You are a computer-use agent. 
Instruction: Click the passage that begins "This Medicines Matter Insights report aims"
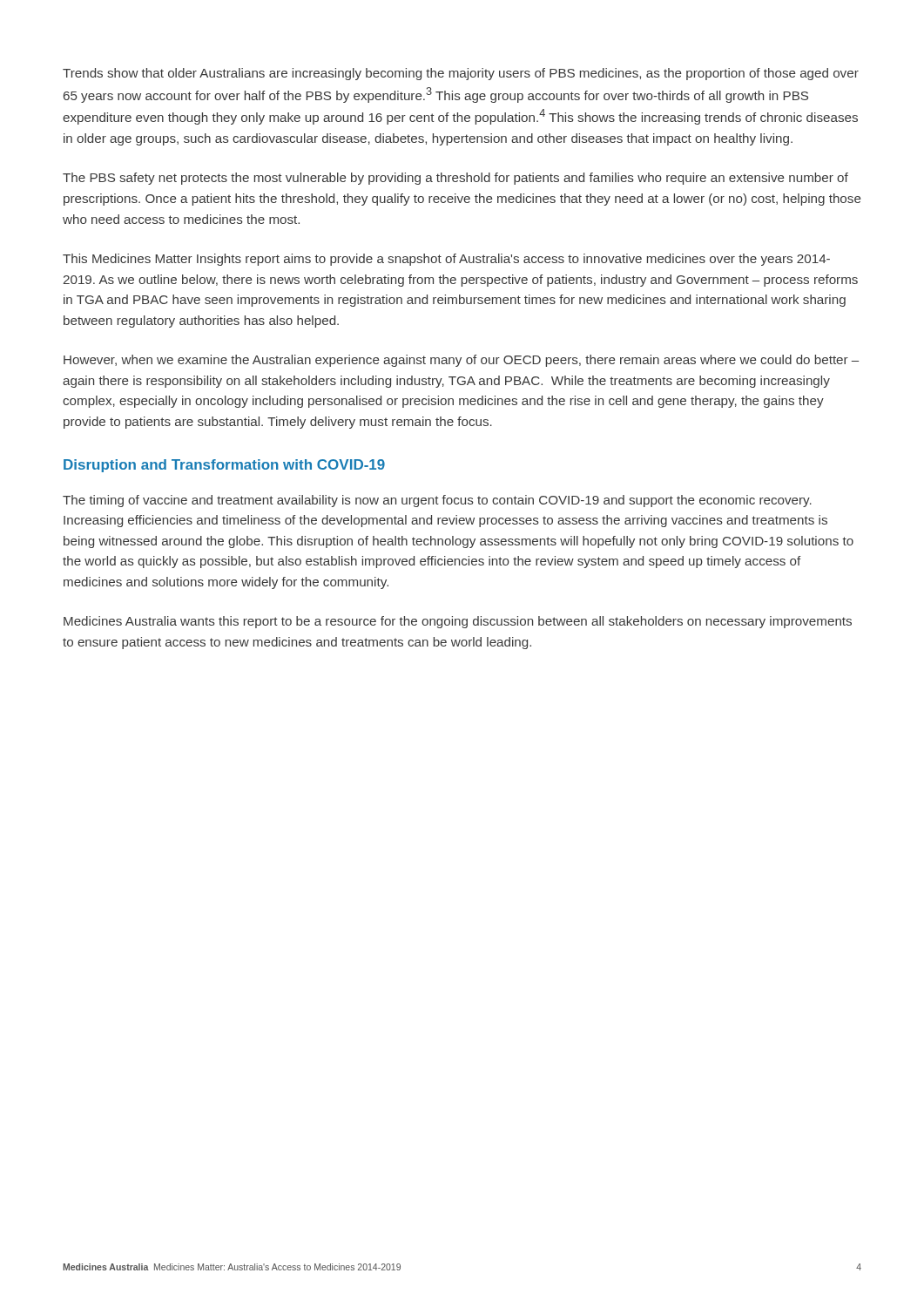point(460,289)
